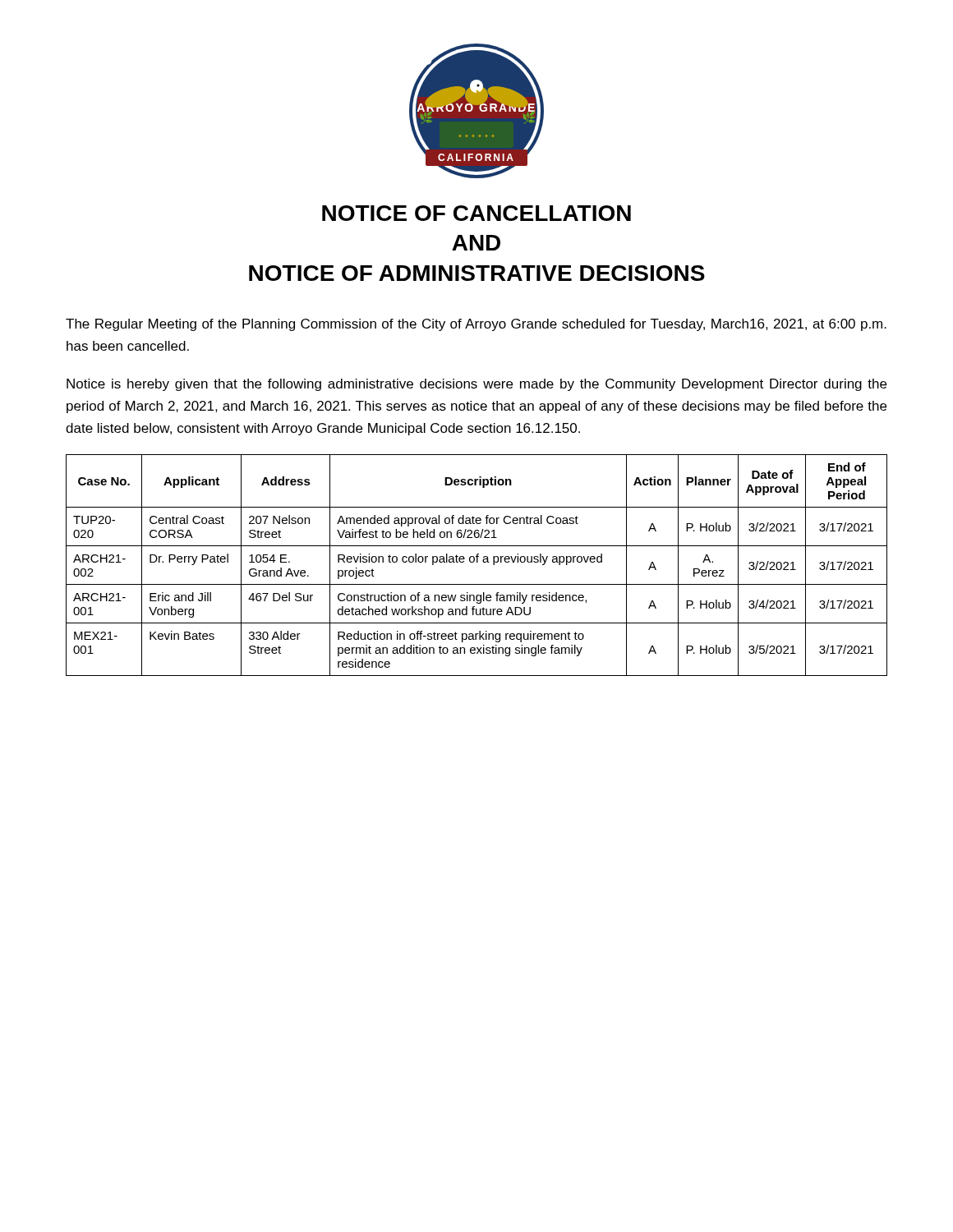Locate the block of text that opens with "The Regular Meeting of the Planning Commission"
953x1232 pixels.
(x=476, y=335)
